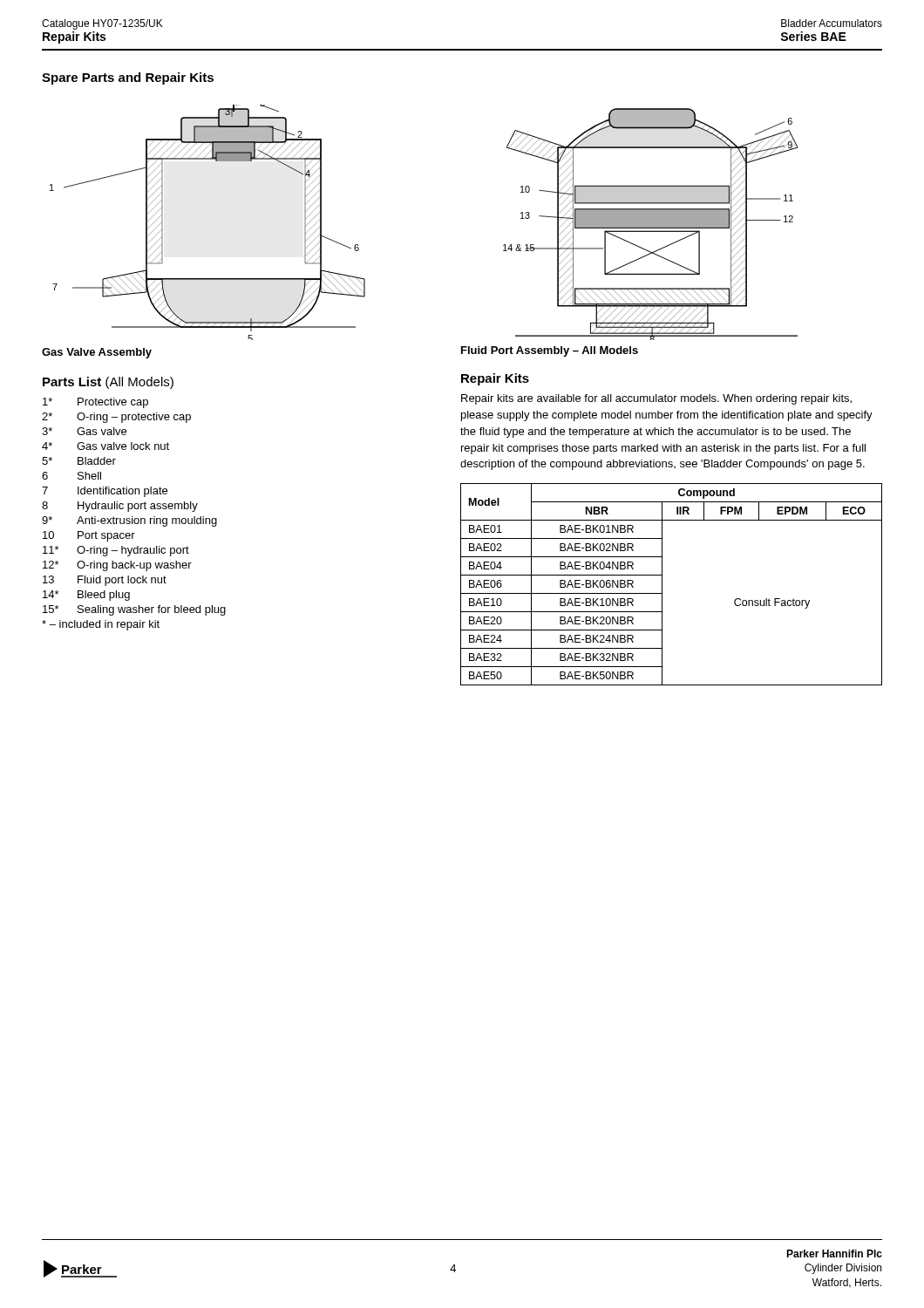Find the text block that reads "Repair kits are available for all accumulator models."
924x1308 pixels.
666,431
